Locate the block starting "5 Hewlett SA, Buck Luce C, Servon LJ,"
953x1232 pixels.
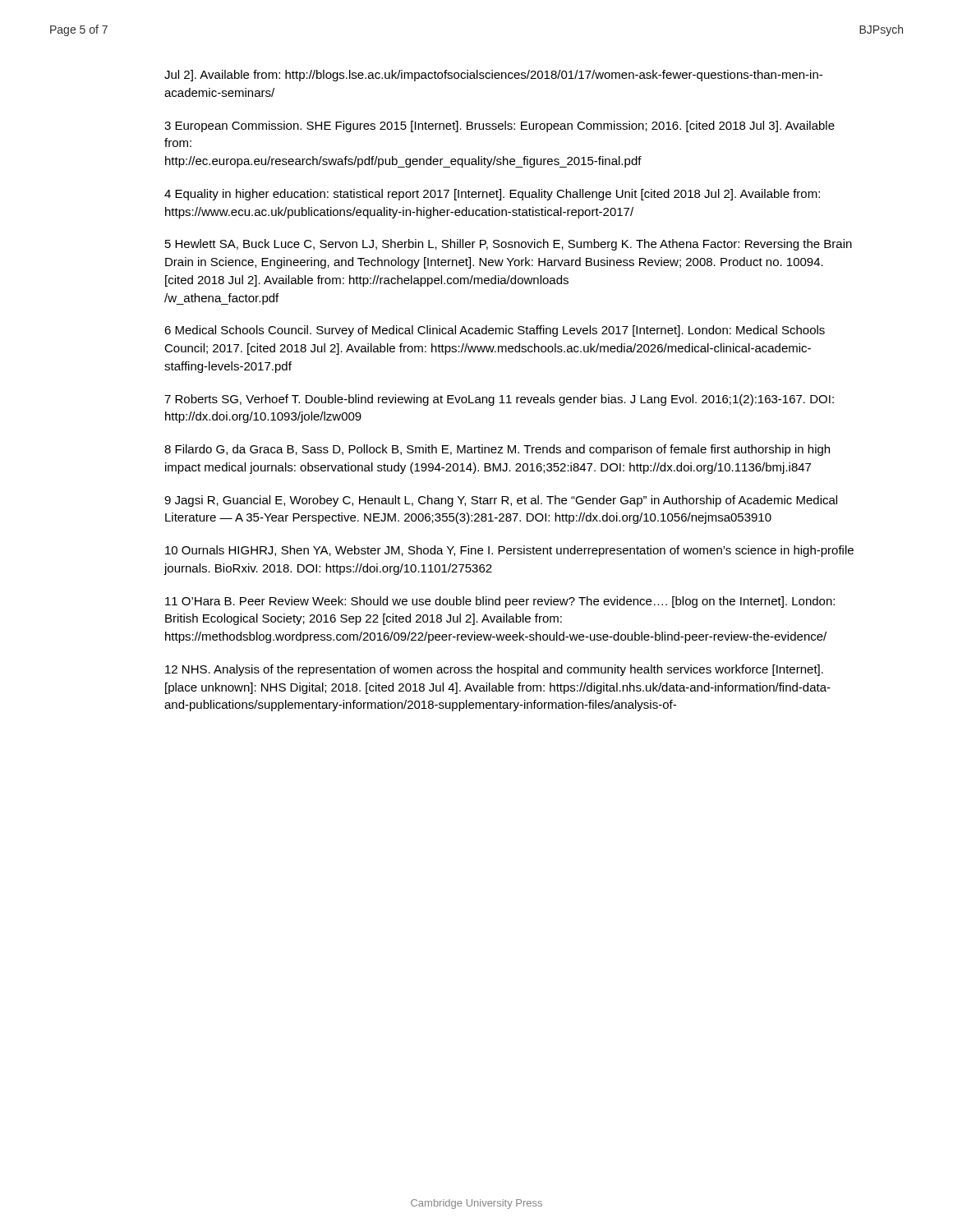click(x=508, y=271)
